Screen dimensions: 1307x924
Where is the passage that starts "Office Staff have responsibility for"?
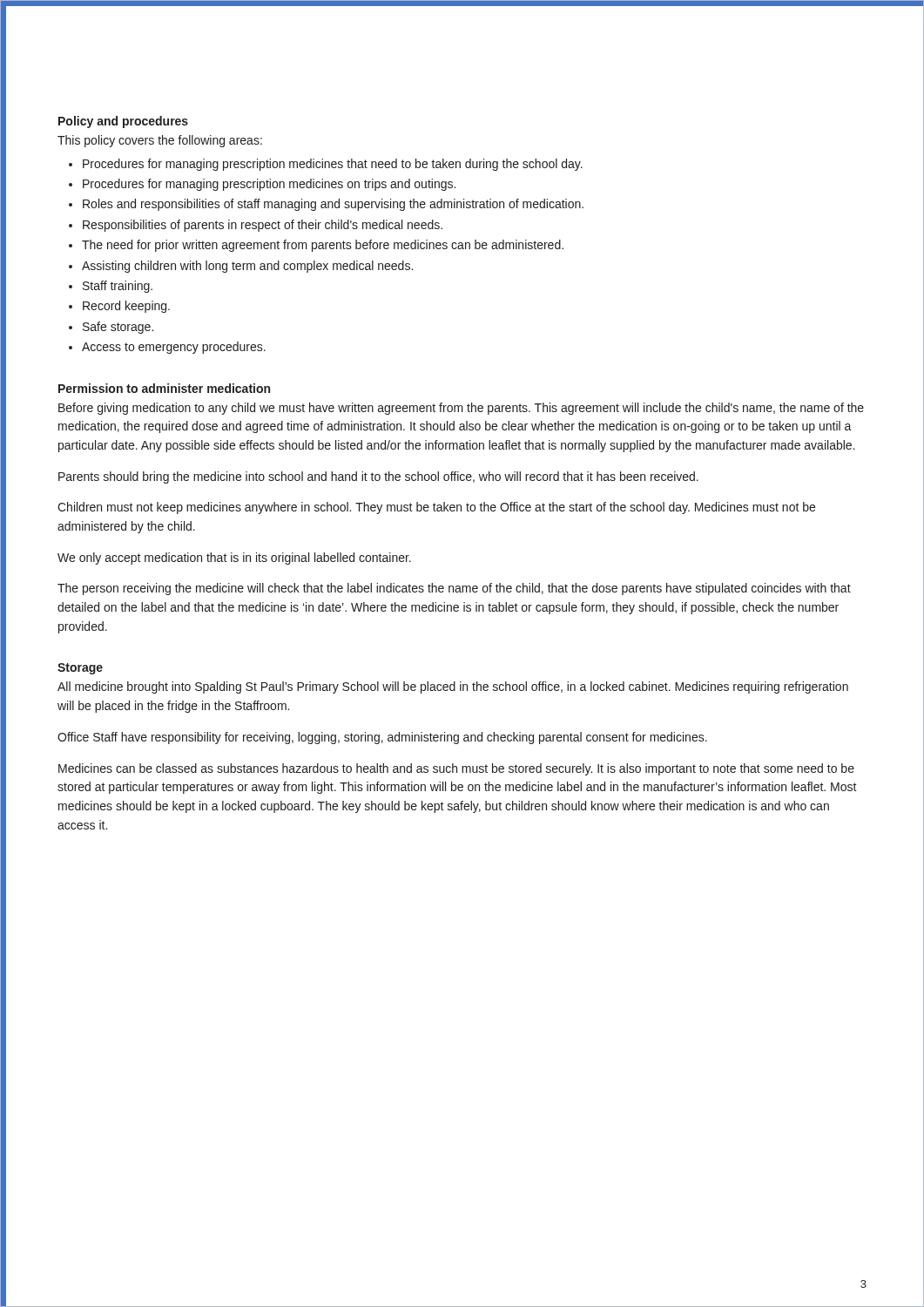coord(383,737)
